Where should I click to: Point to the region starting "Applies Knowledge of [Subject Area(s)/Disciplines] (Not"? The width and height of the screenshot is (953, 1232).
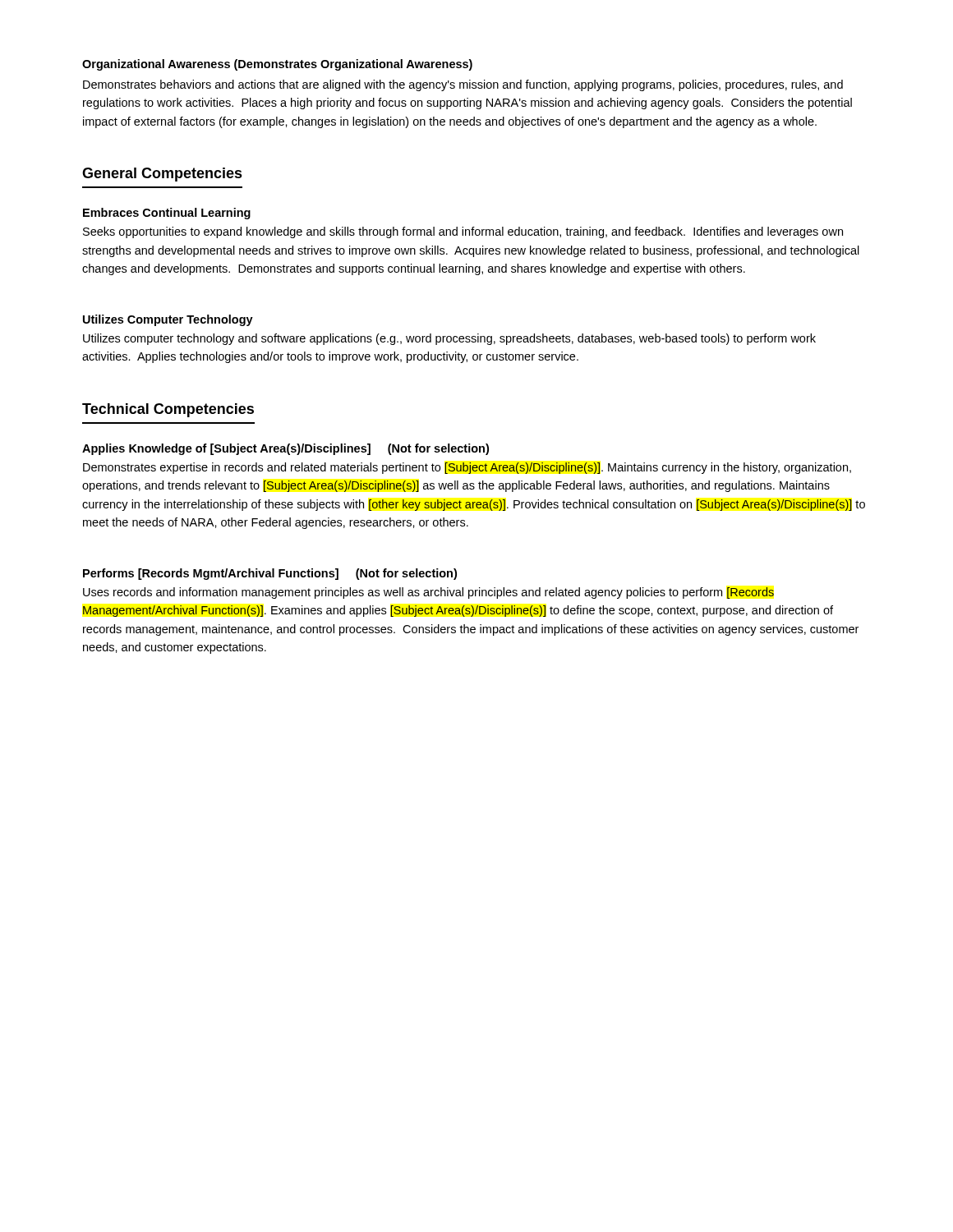point(286,448)
